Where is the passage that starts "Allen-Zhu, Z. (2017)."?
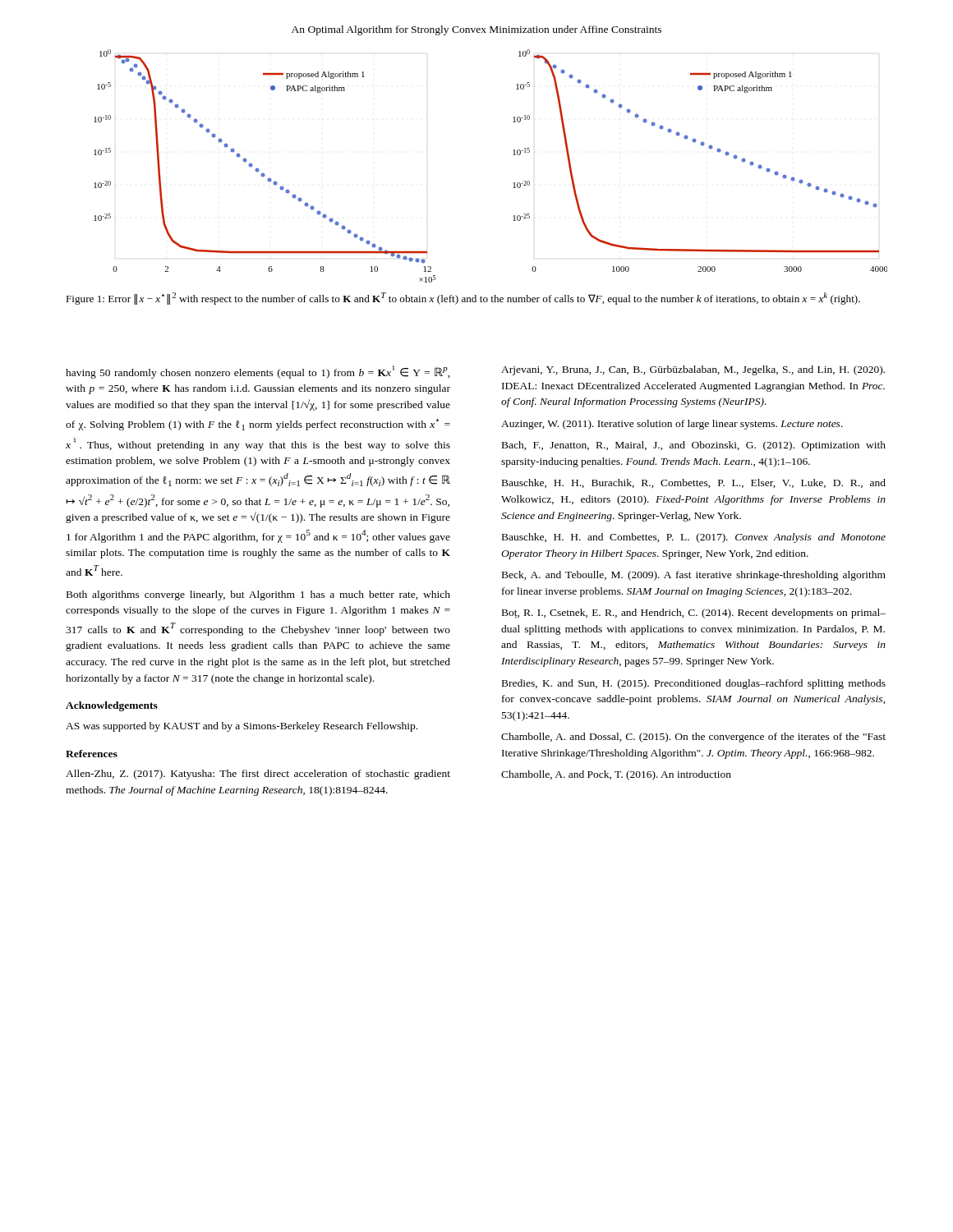 [258, 782]
